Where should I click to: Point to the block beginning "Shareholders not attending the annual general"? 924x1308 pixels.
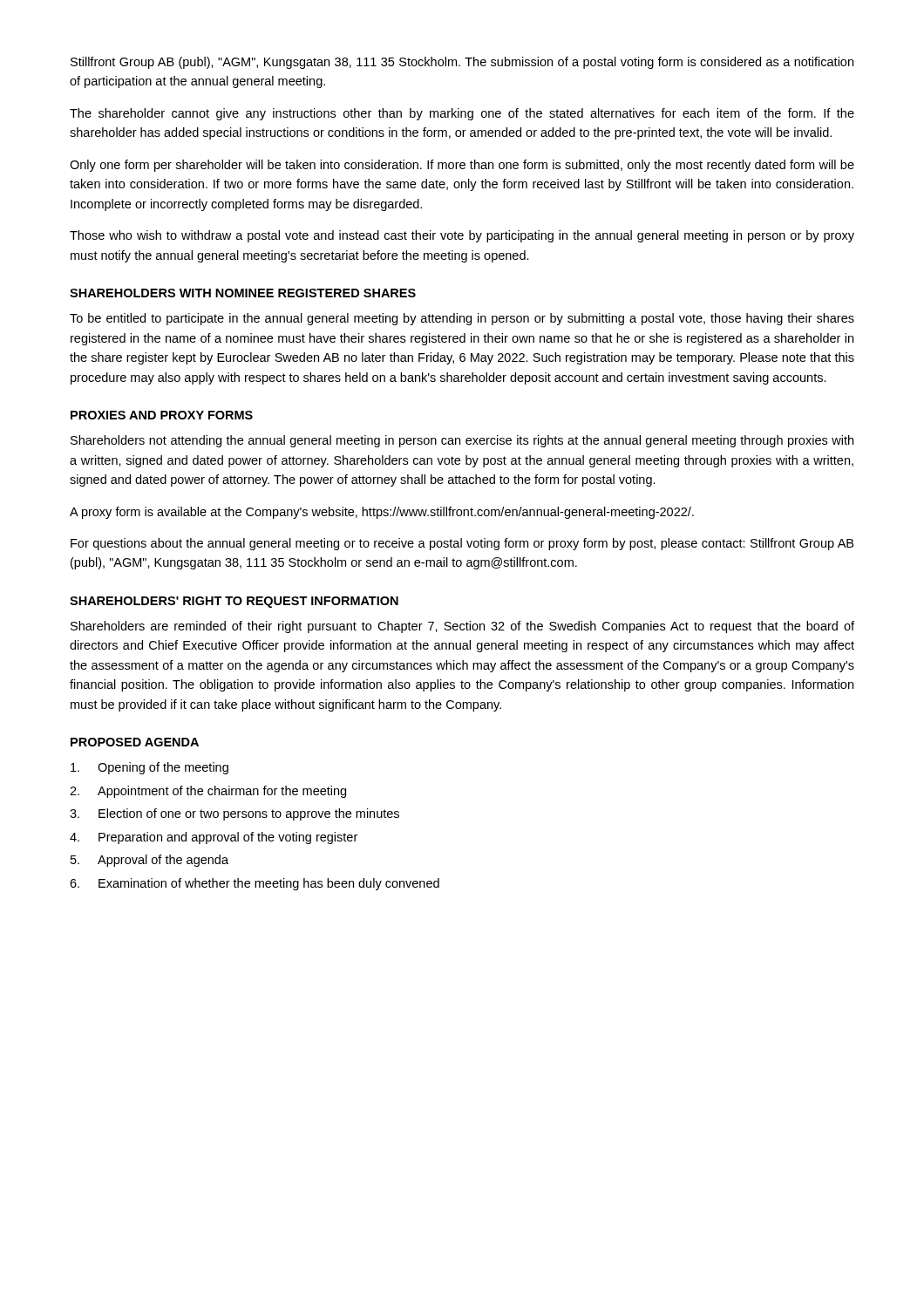point(462,460)
